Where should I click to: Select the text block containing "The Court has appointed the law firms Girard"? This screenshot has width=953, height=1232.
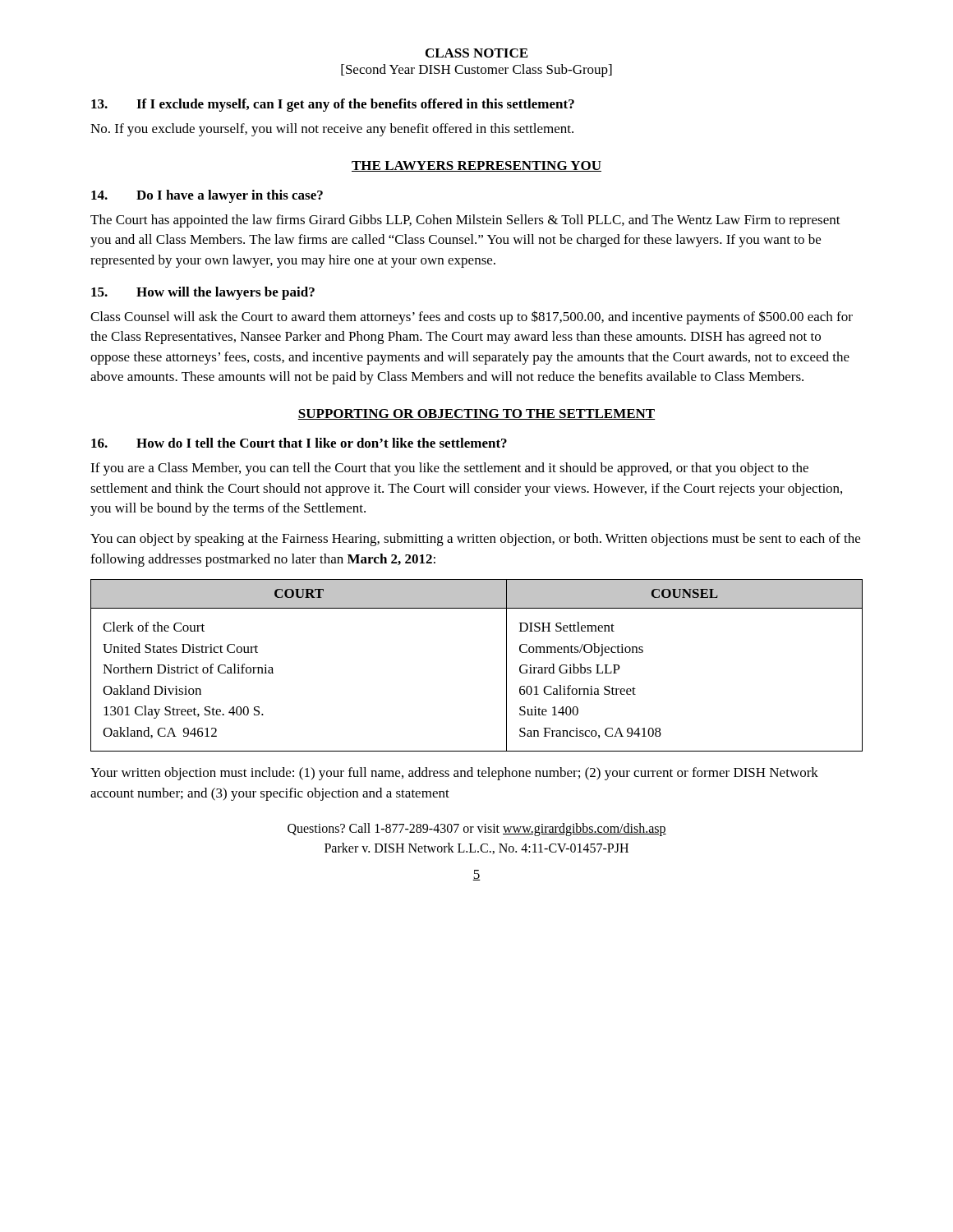[x=465, y=240]
